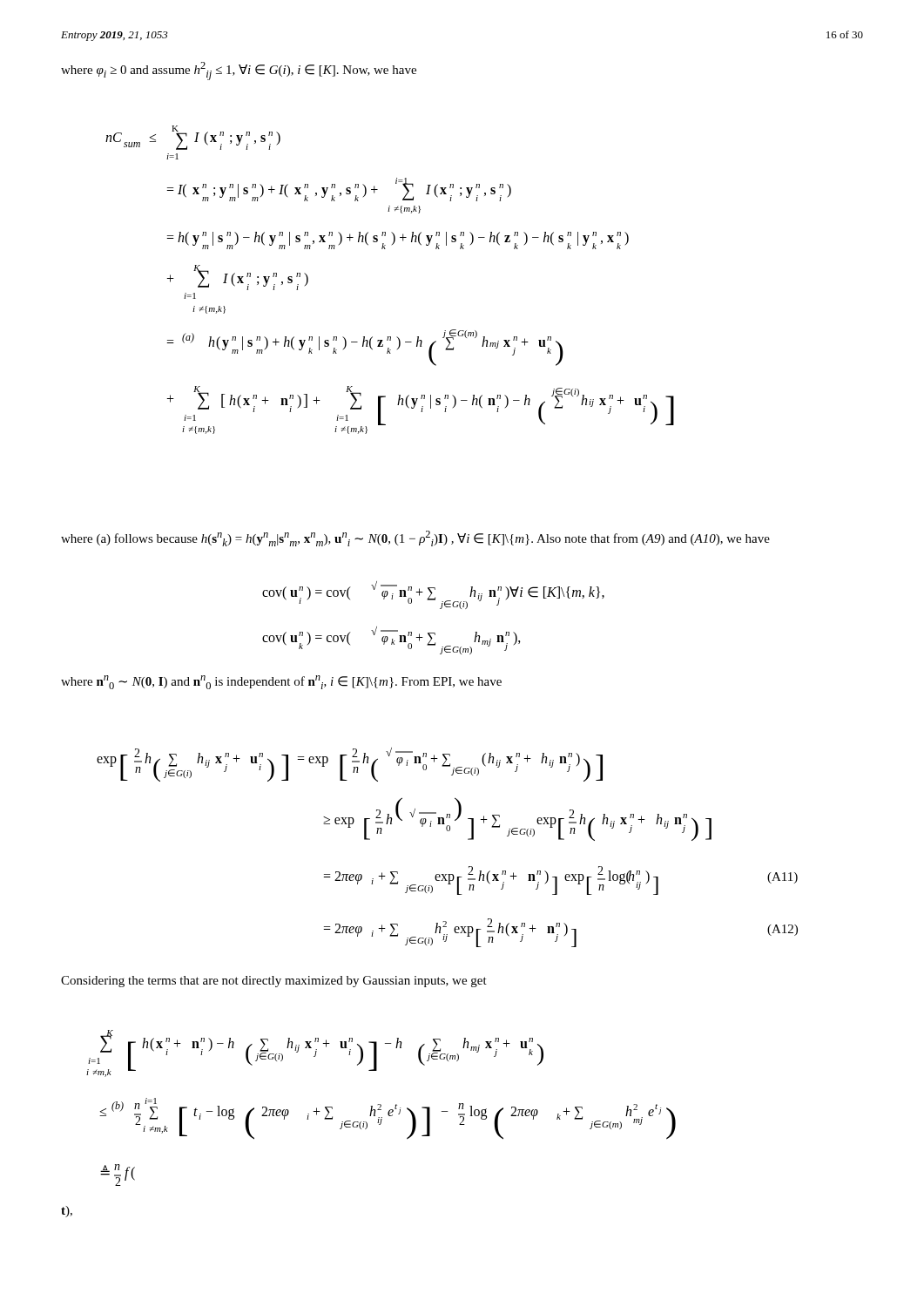Select the text block starting "Considering the terms that are not"

[x=274, y=980]
